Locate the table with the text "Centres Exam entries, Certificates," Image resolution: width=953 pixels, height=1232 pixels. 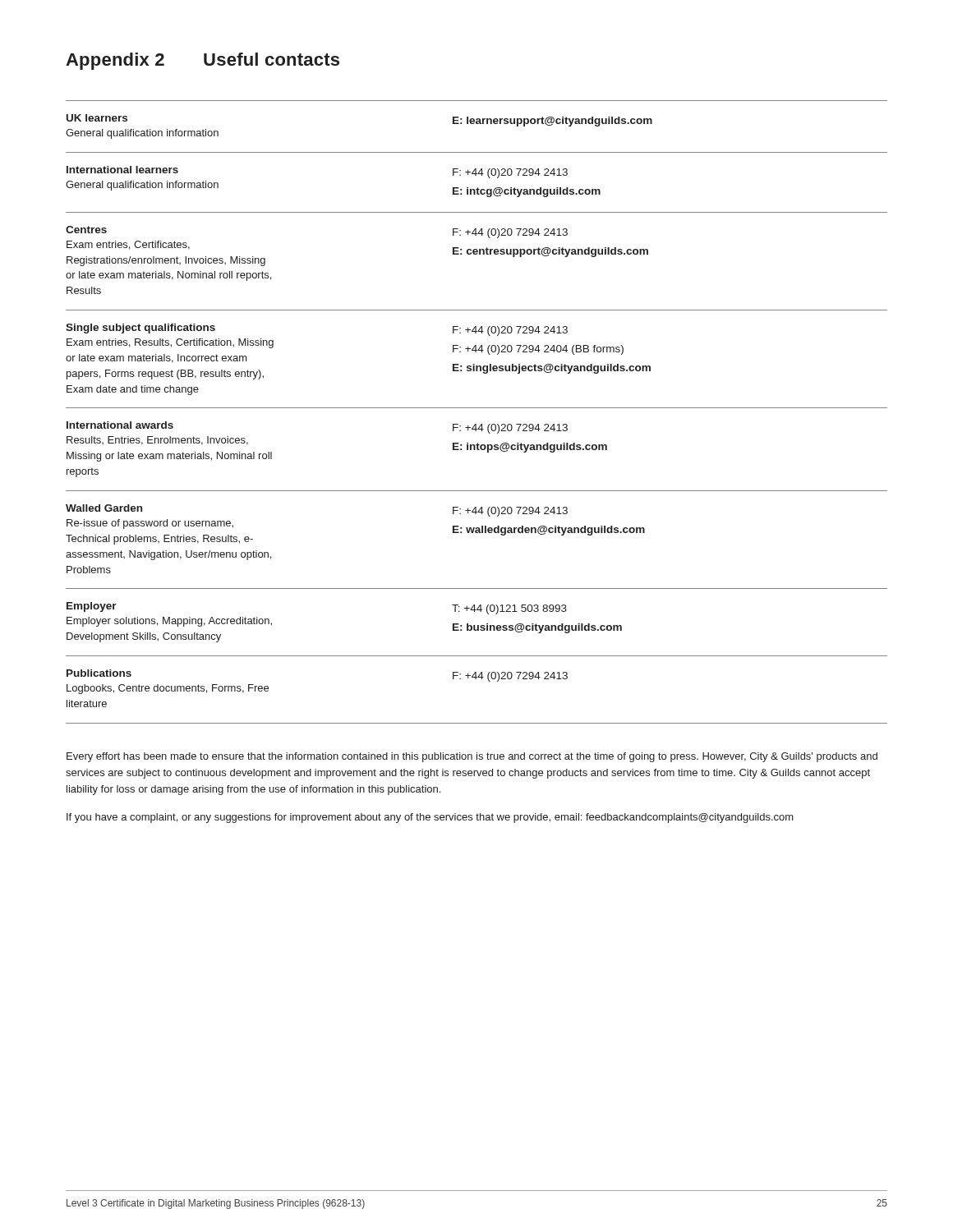pos(476,412)
